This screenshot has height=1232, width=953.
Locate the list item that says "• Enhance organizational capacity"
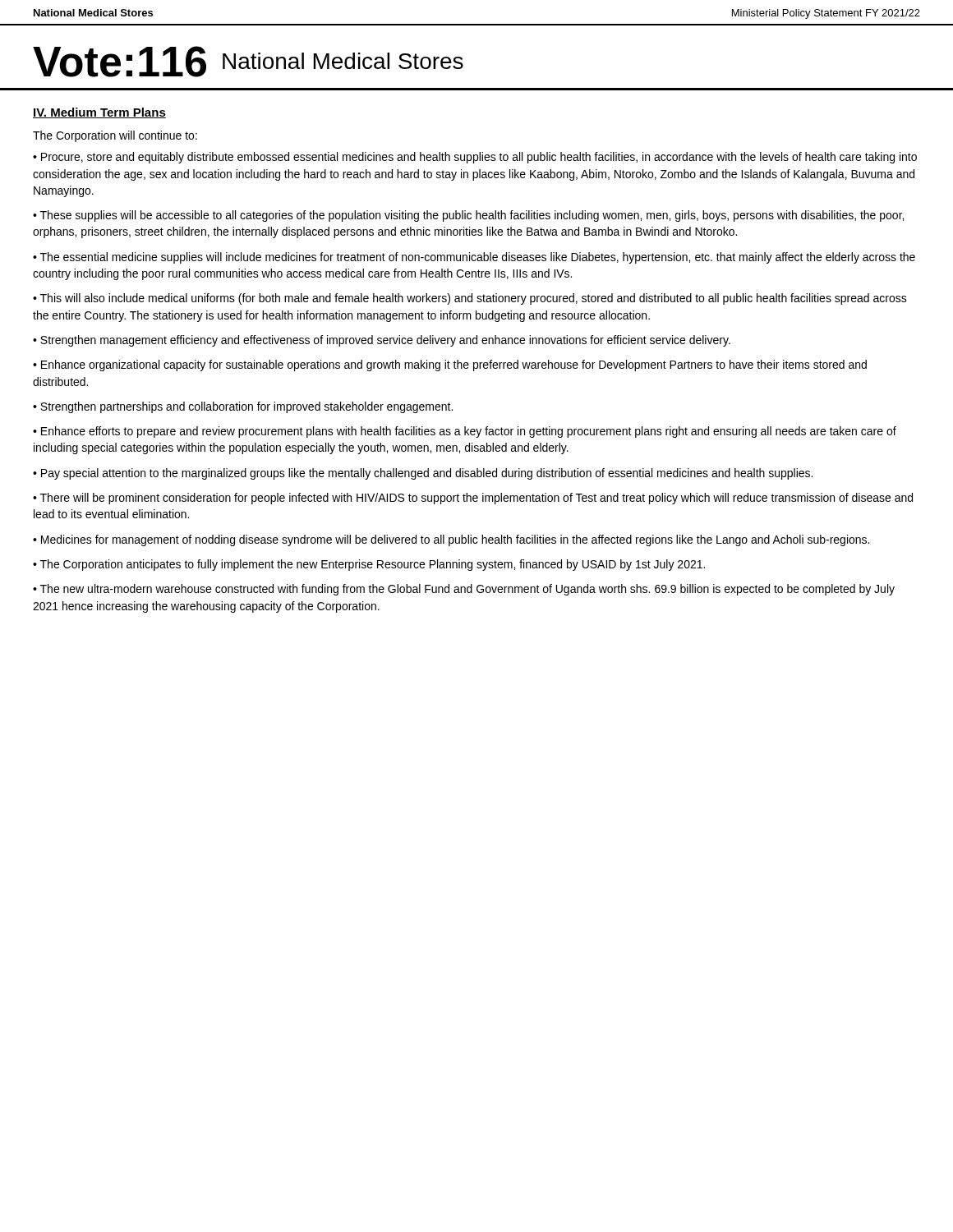[450, 373]
